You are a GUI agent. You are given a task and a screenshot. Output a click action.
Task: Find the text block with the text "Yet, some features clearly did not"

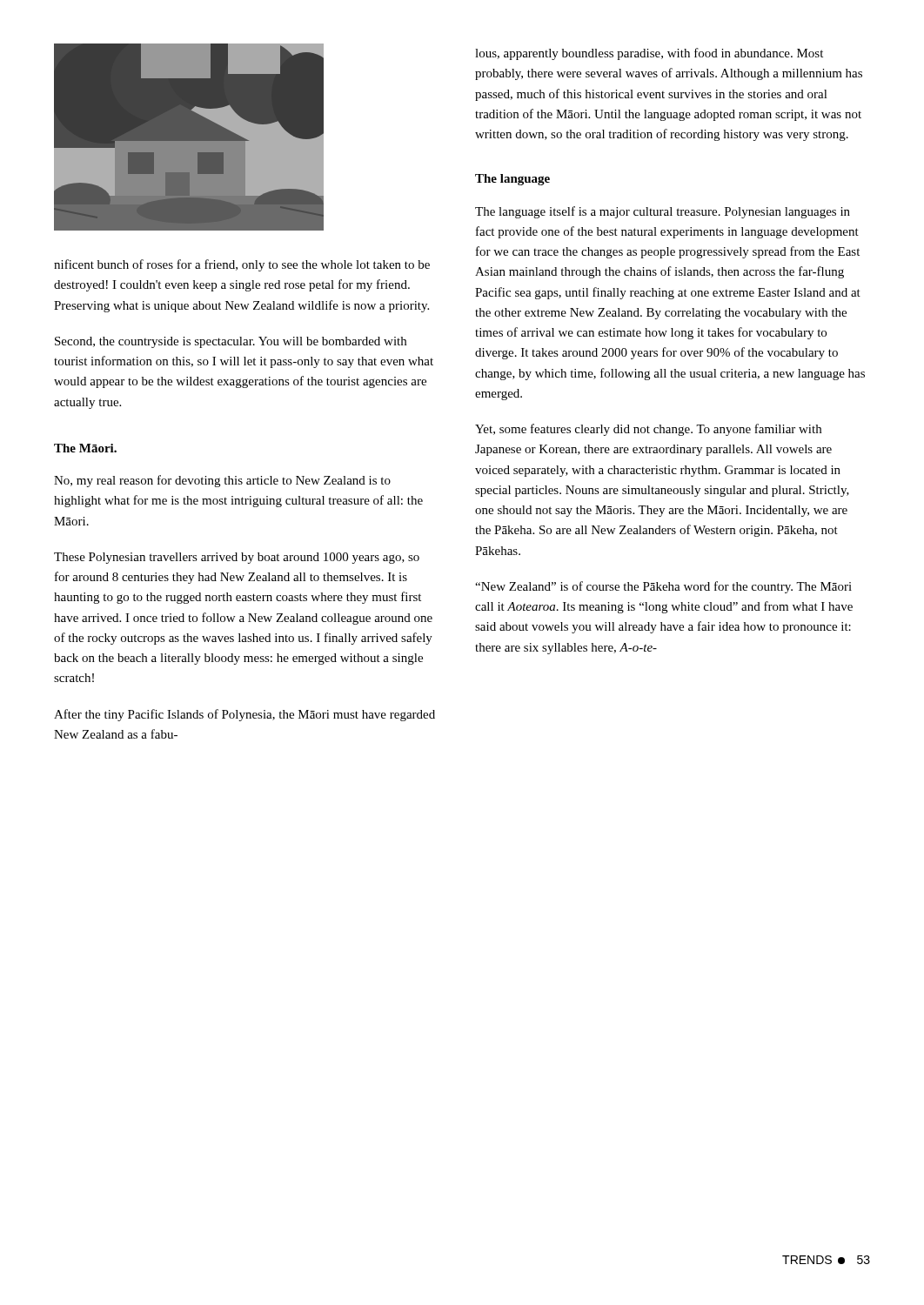(x=662, y=490)
